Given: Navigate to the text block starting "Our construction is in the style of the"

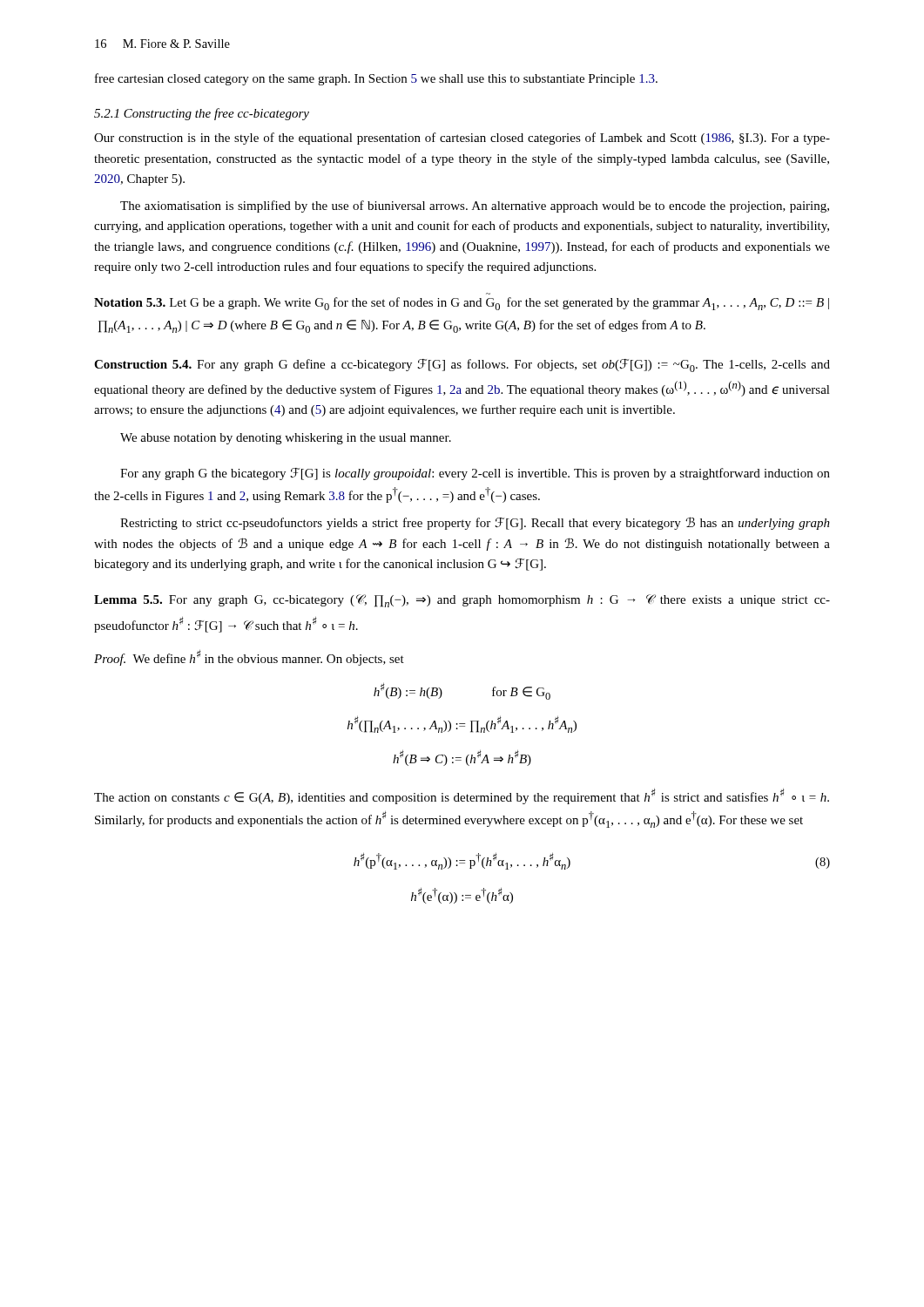Looking at the screenshot, I should click(462, 203).
